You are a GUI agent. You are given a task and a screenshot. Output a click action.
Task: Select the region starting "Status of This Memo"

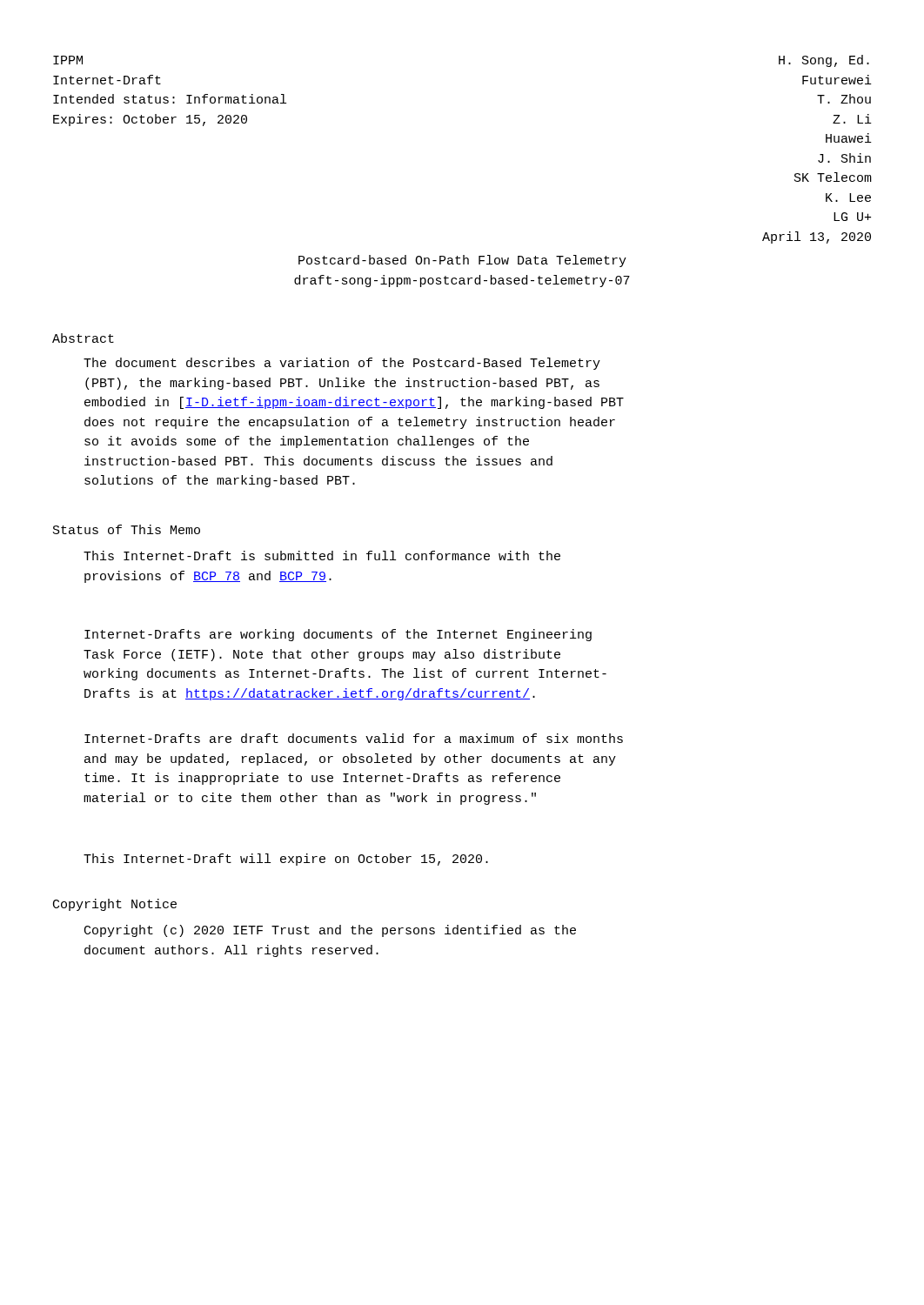[127, 531]
